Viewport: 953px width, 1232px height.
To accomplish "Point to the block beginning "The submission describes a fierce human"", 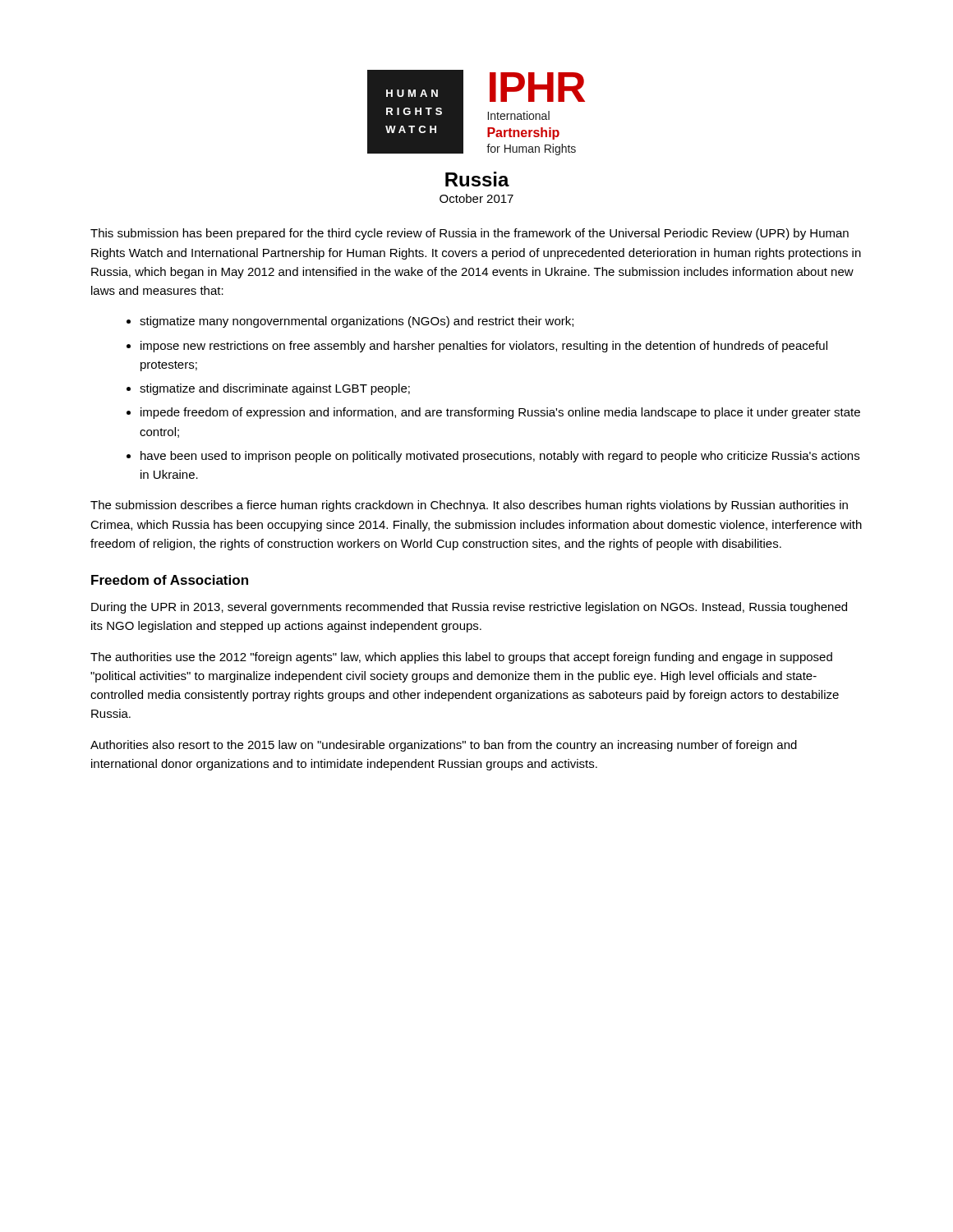I will [476, 524].
